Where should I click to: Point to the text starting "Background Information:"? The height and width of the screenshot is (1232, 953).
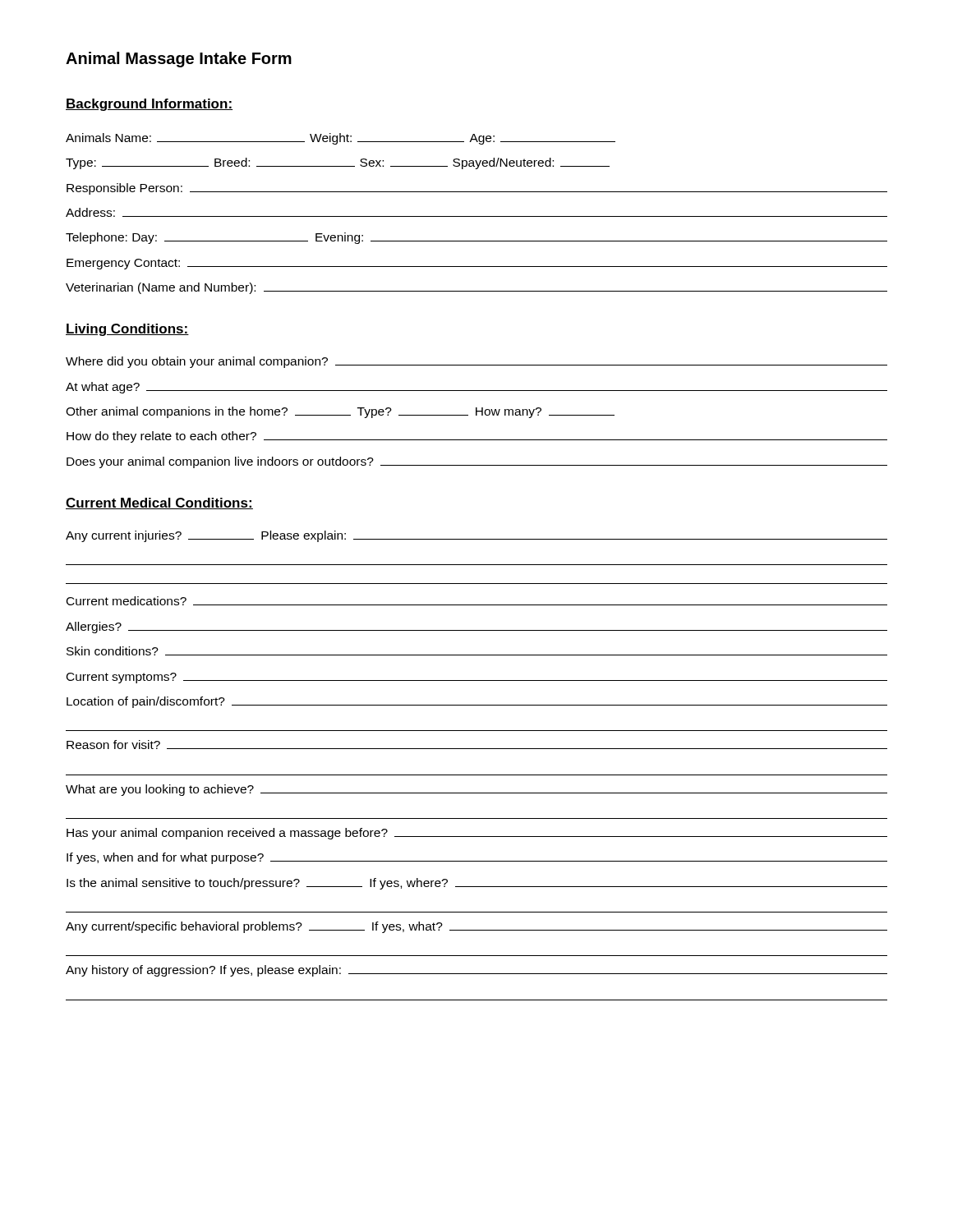coord(149,104)
